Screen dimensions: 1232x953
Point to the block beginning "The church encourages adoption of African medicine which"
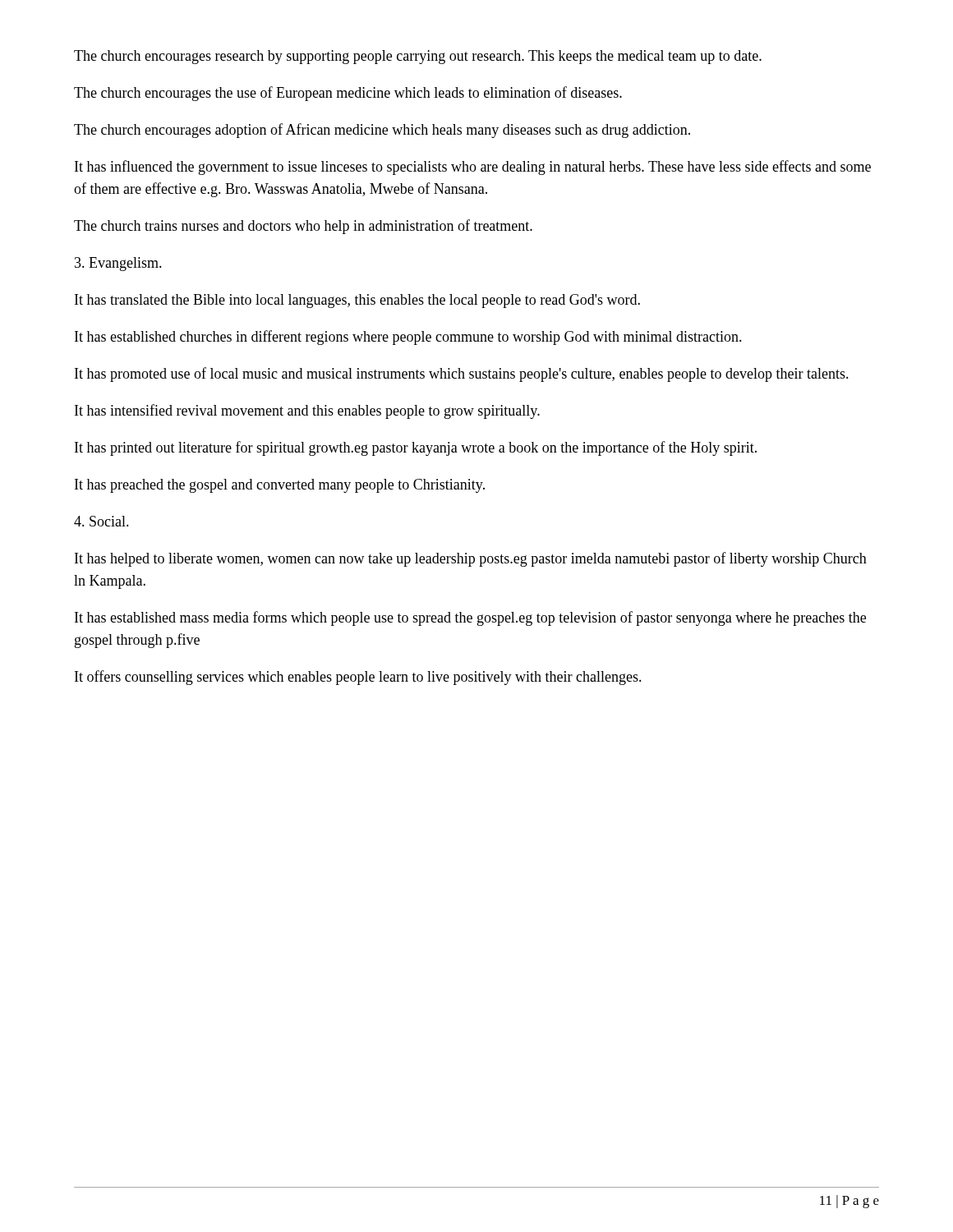tap(383, 130)
